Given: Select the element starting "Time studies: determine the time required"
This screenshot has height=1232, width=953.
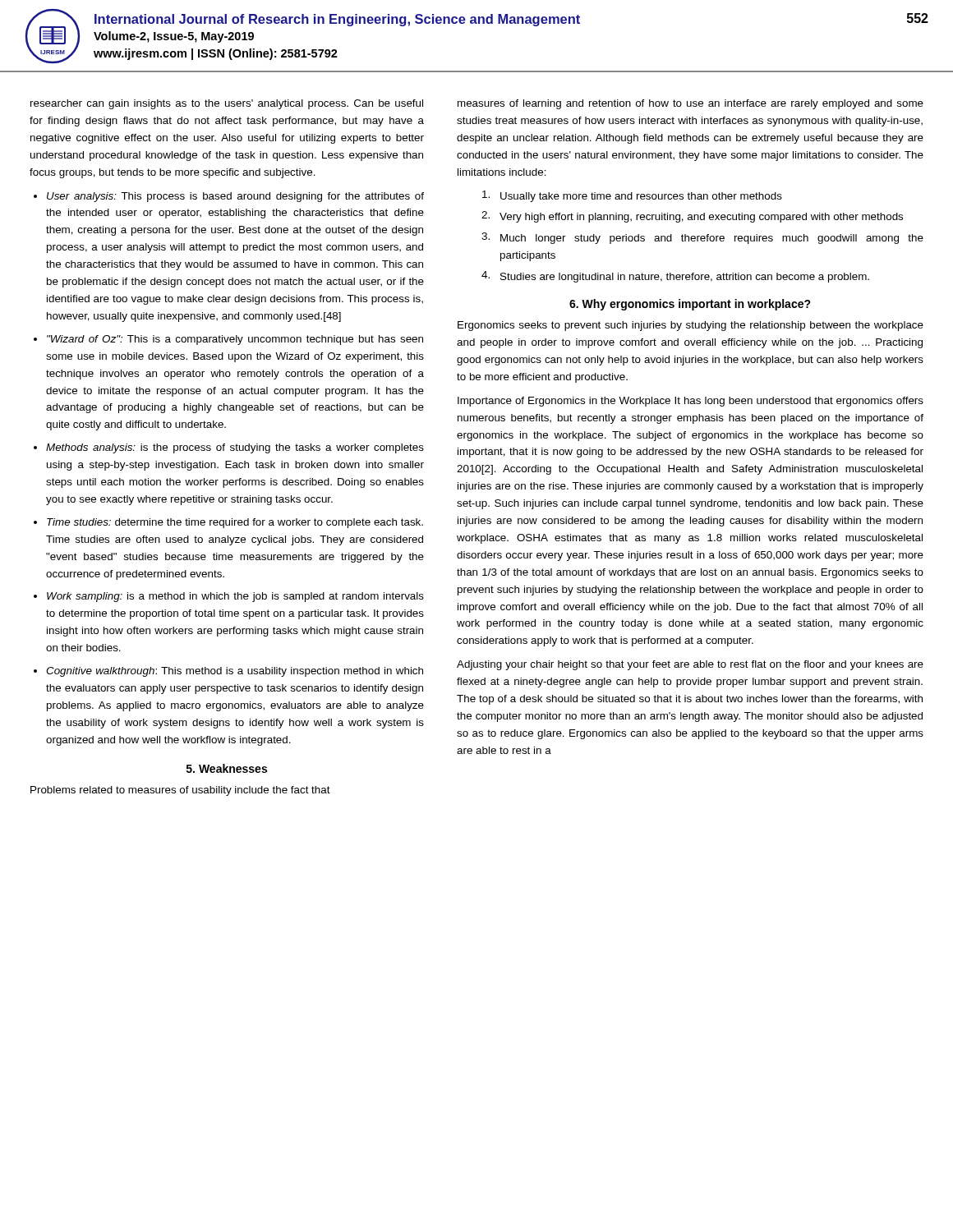Looking at the screenshot, I should click(x=235, y=548).
